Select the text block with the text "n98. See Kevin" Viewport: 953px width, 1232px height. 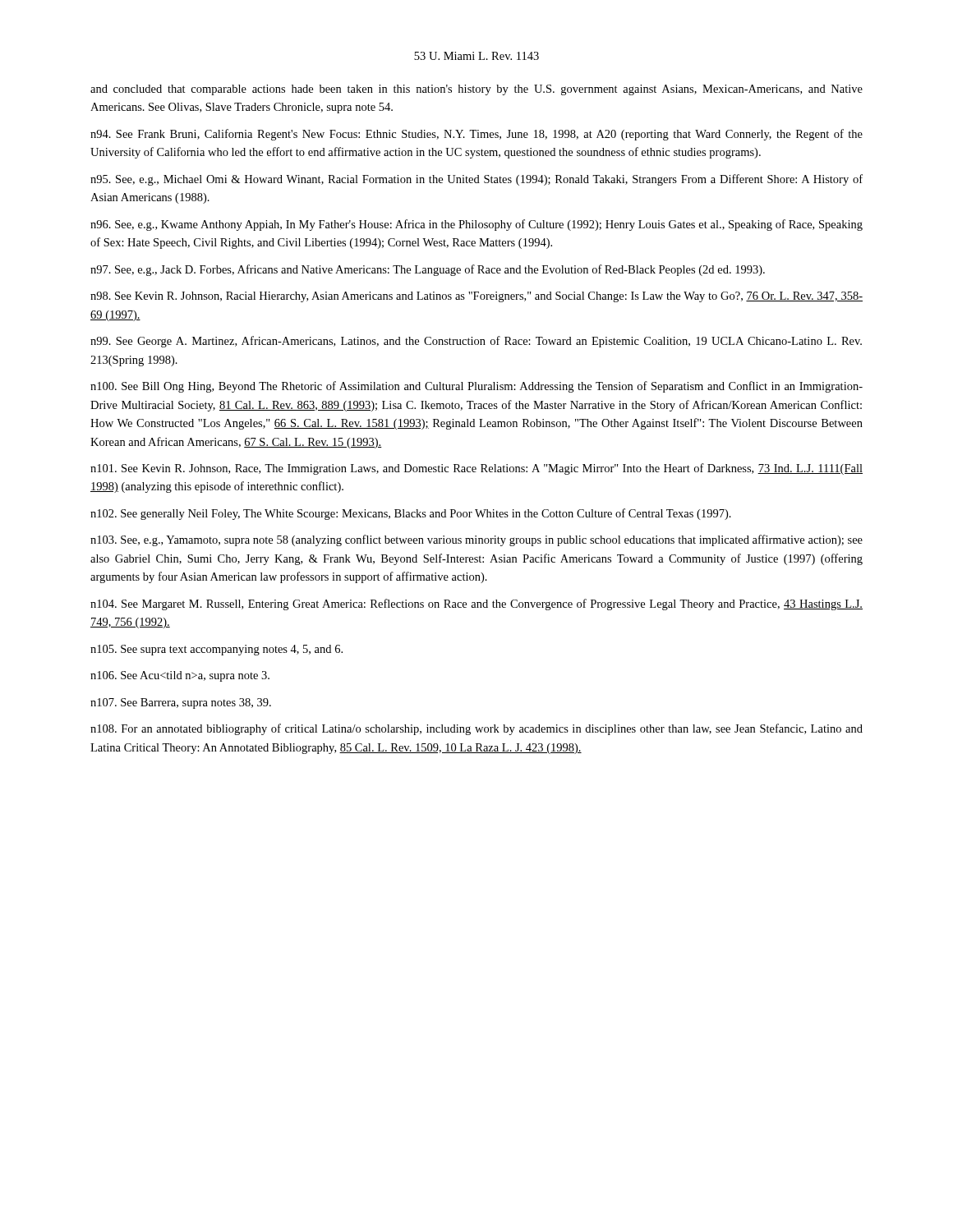pos(476,305)
